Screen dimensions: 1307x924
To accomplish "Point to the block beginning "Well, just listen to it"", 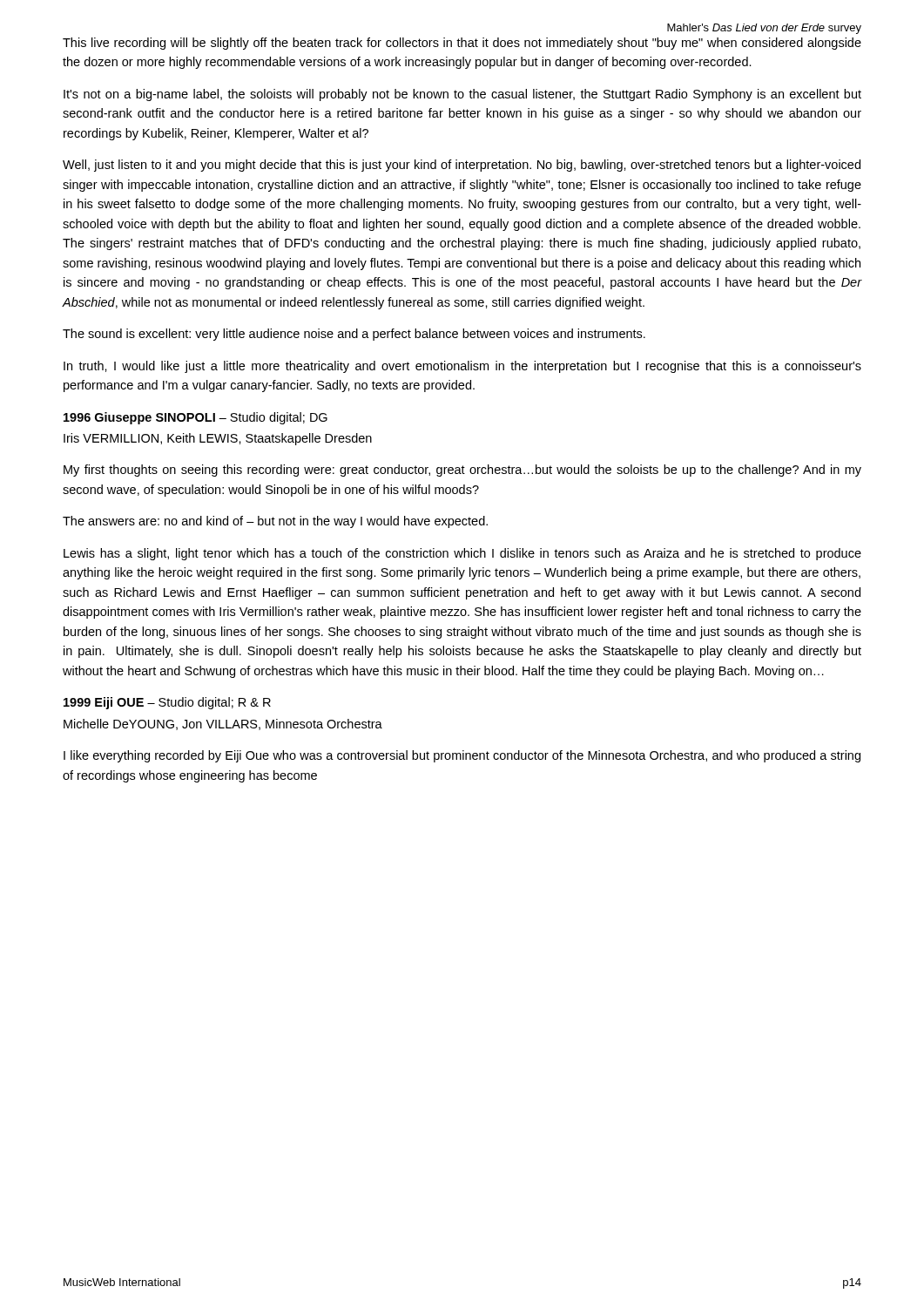I will [x=462, y=234].
